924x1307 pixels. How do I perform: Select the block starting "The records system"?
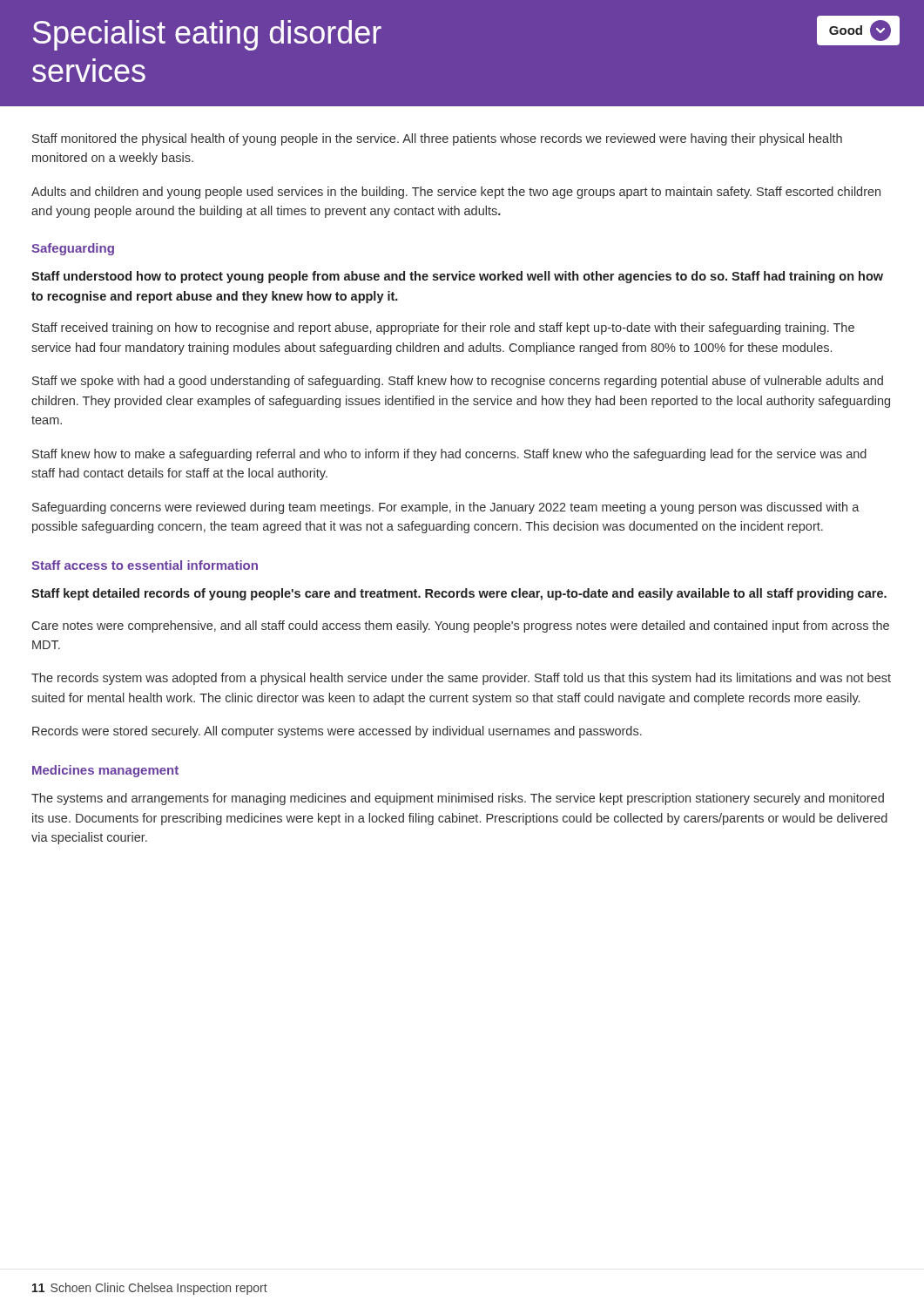click(461, 688)
